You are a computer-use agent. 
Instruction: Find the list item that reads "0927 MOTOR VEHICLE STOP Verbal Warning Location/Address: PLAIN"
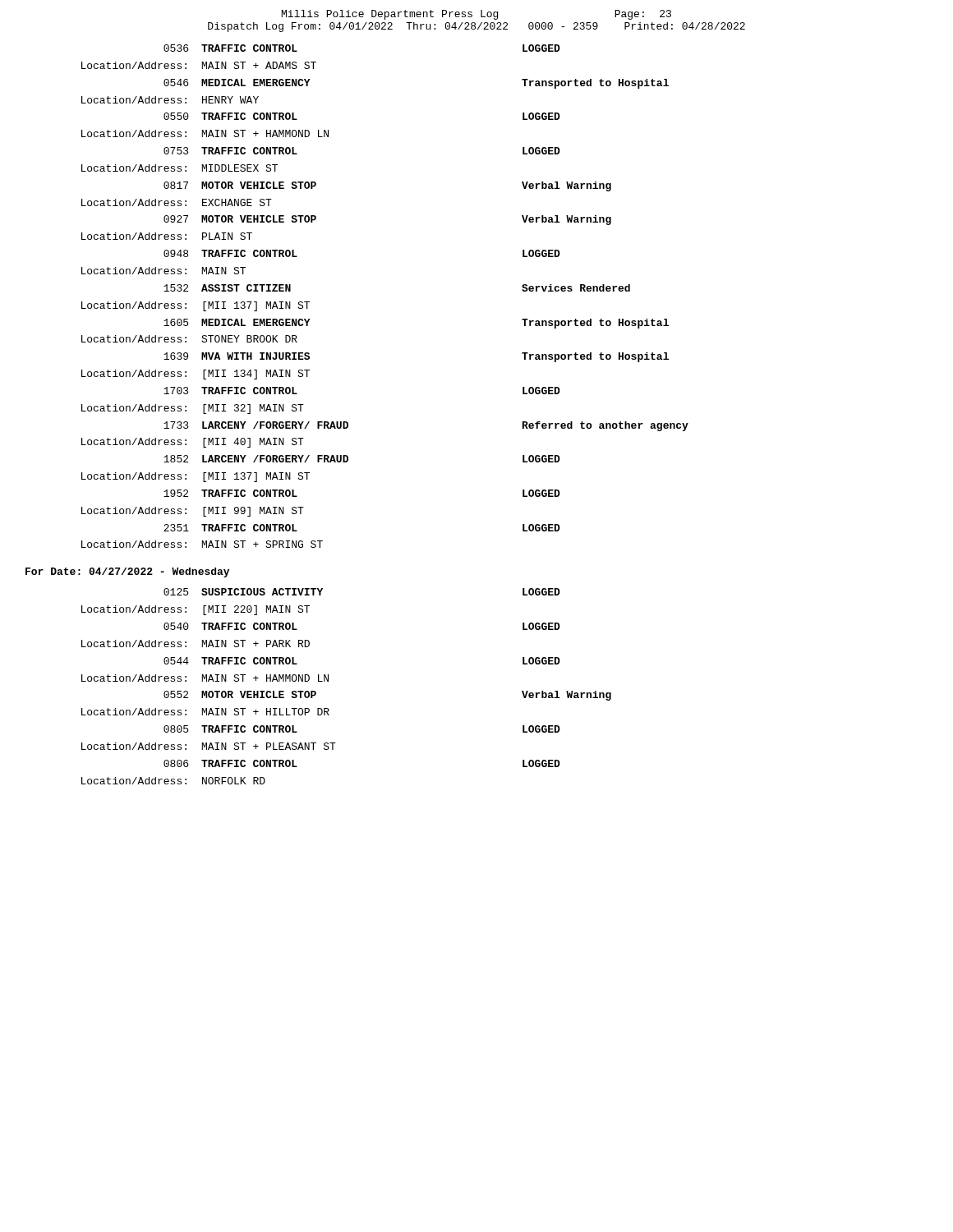pyautogui.click(x=173, y=220)
